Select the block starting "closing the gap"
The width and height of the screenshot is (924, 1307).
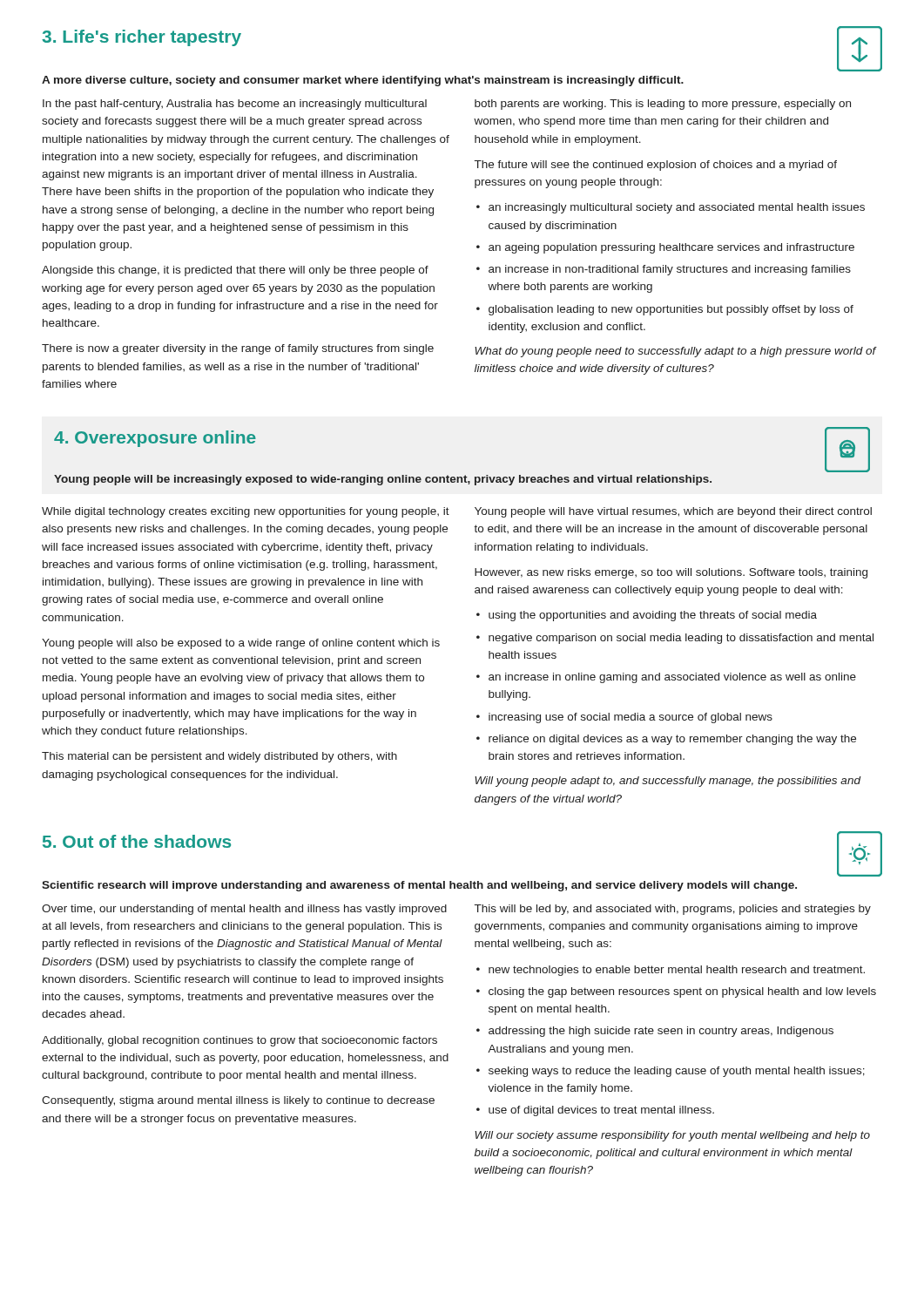(682, 1000)
